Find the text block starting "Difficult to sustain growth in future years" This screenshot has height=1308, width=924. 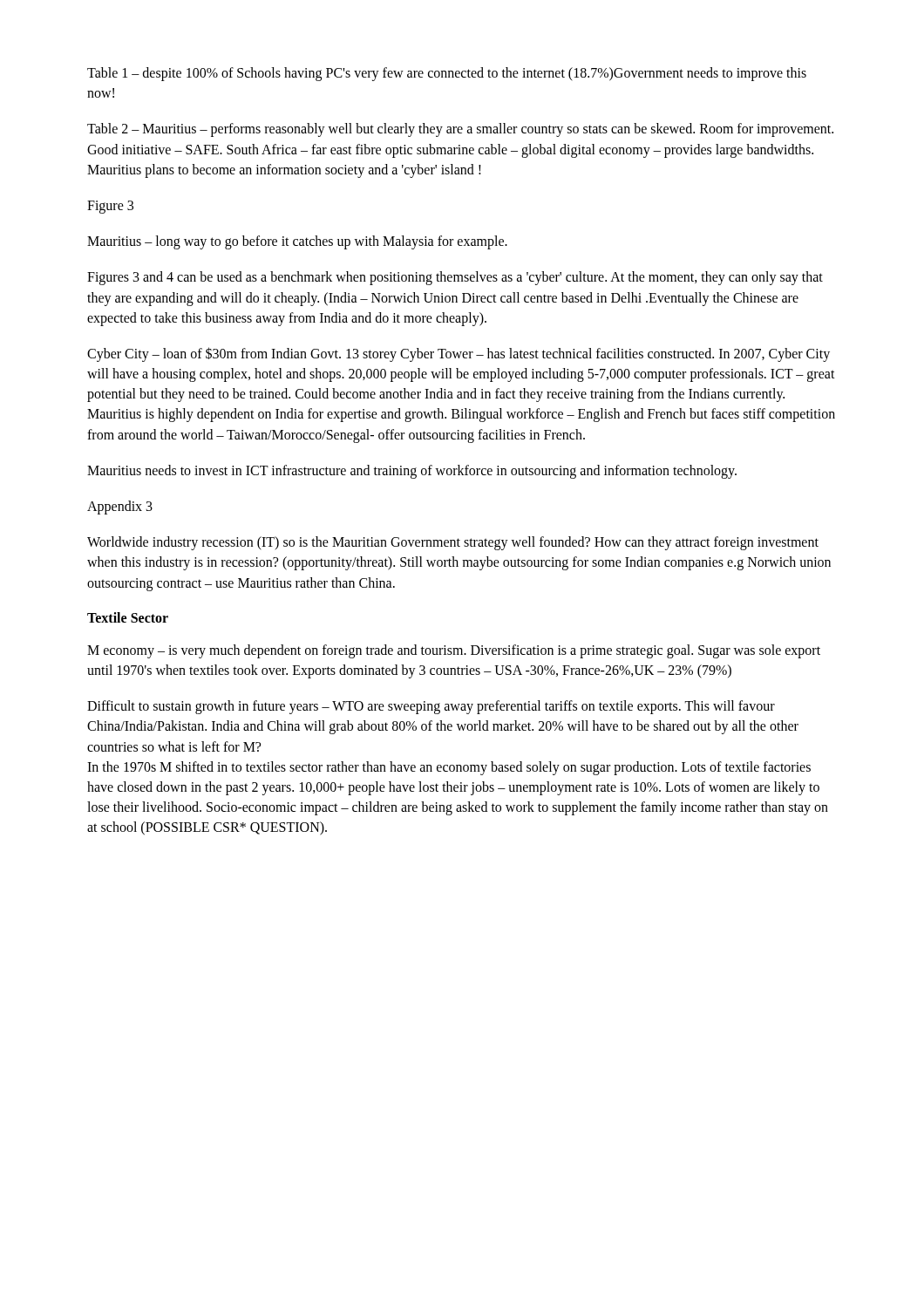462,767
